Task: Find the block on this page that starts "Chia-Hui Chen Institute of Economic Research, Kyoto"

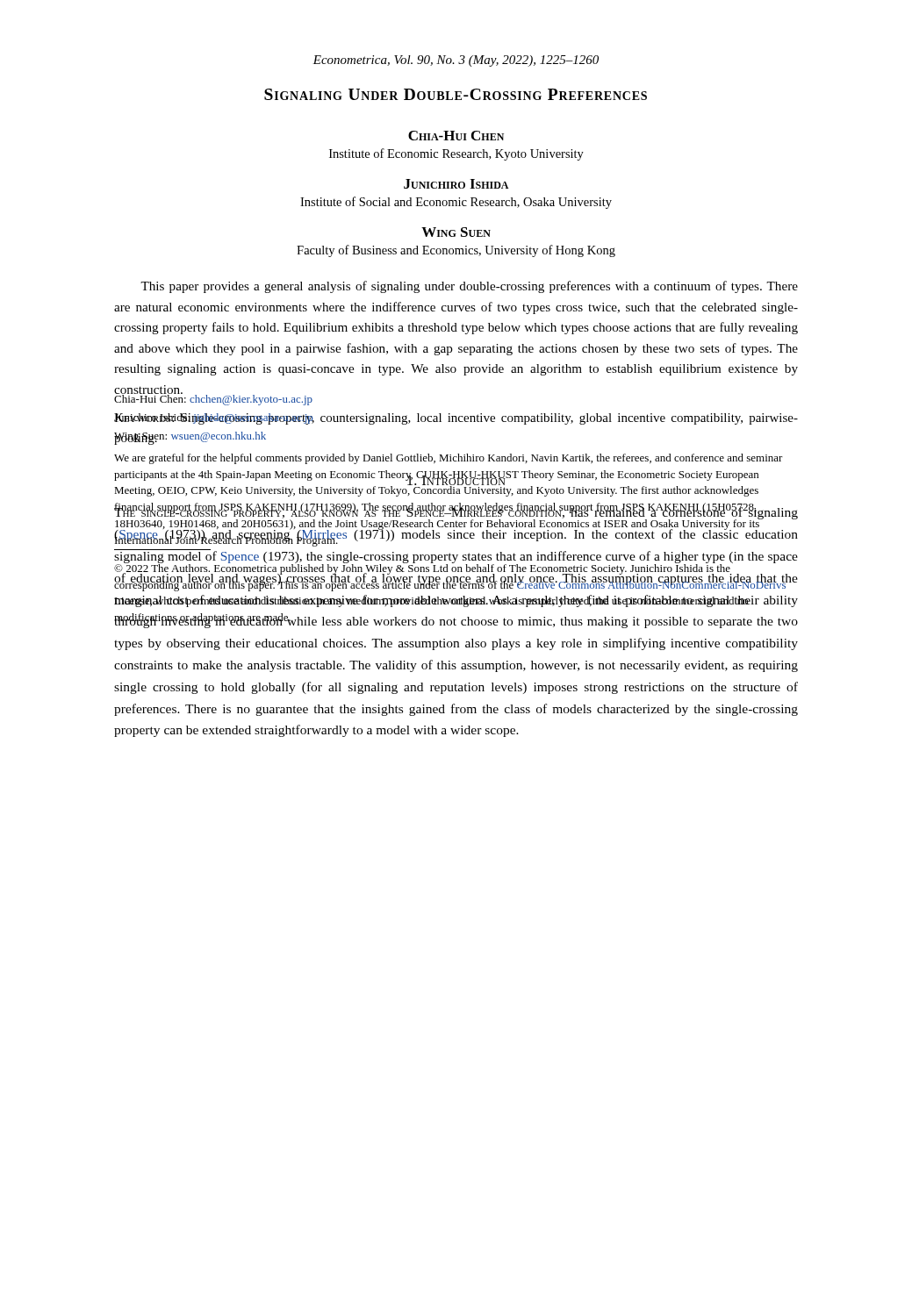Action: pyautogui.click(x=456, y=144)
